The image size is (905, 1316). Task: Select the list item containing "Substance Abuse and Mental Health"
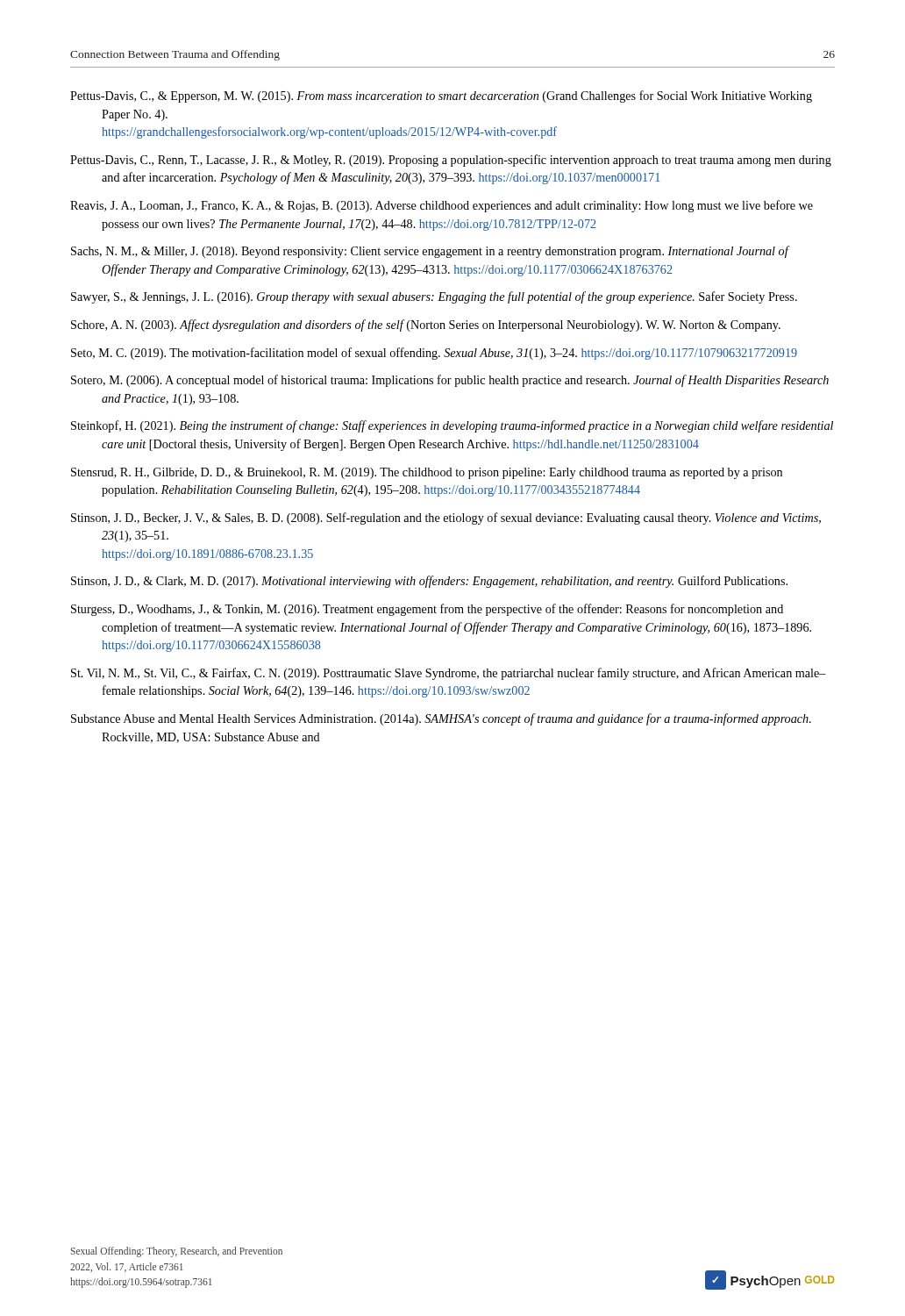pyautogui.click(x=441, y=728)
